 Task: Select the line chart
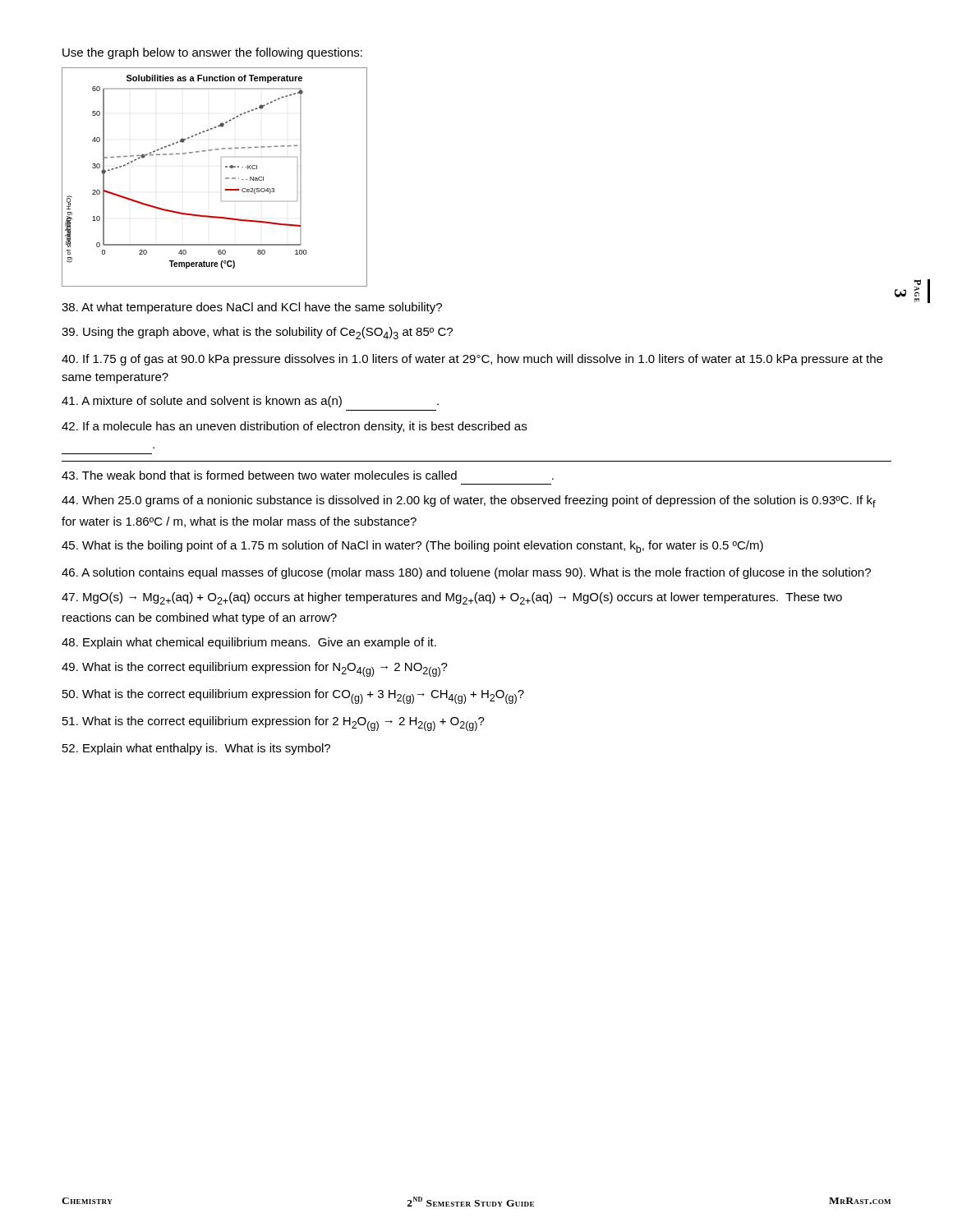[x=476, y=177]
